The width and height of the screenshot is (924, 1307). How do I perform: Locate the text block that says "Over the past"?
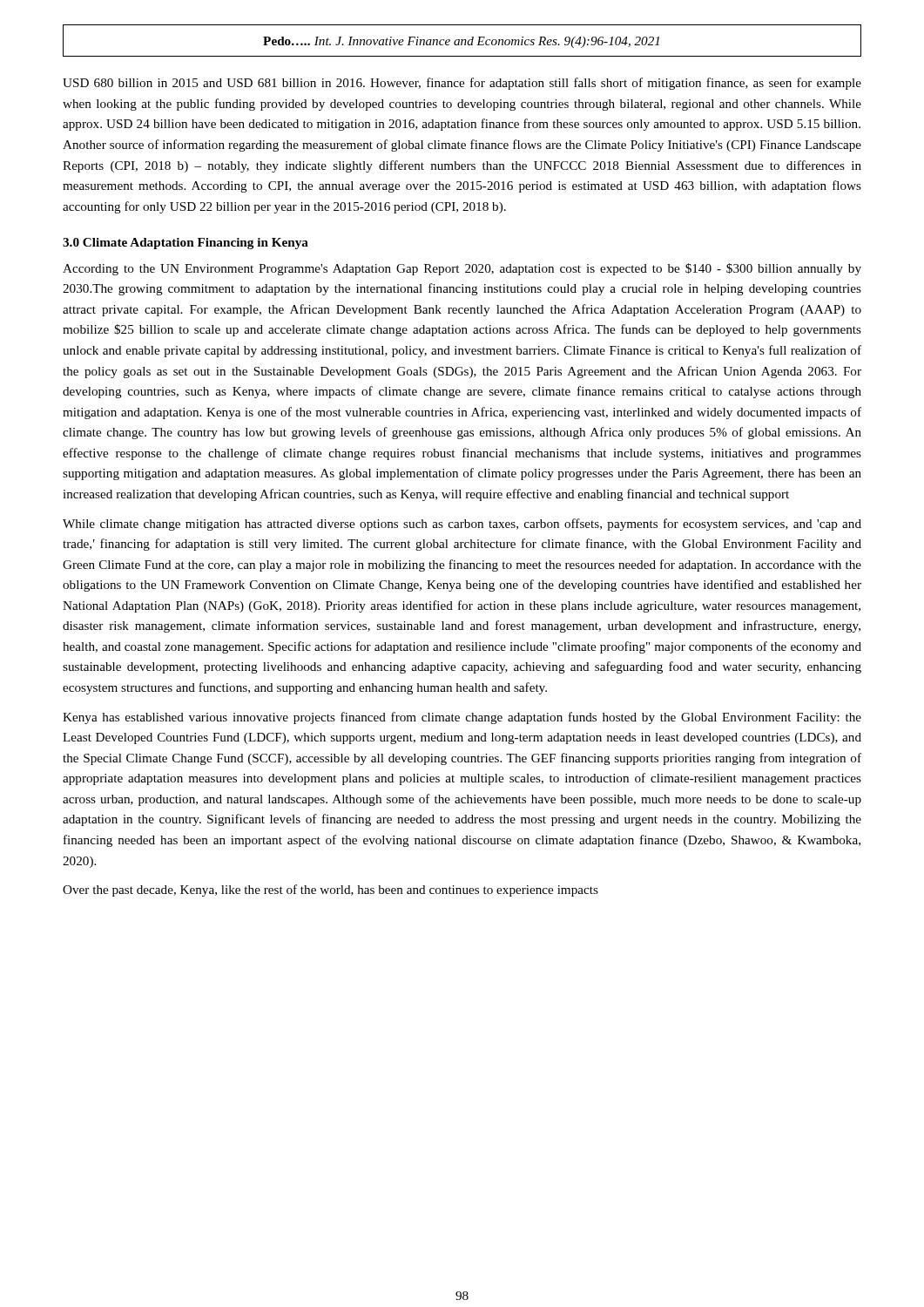pyautogui.click(x=330, y=889)
